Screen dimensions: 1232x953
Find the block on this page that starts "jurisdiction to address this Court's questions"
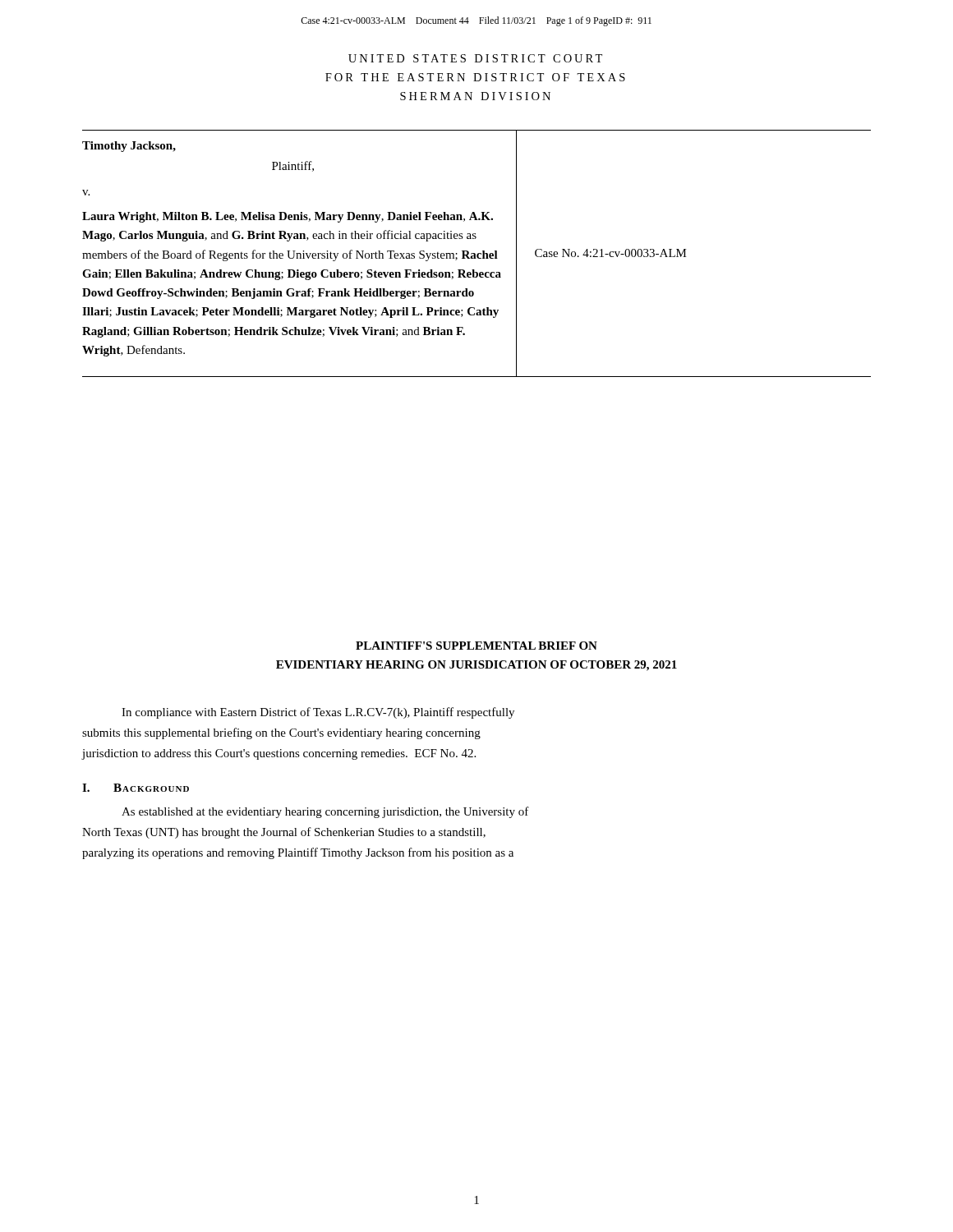pyautogui.click(x=279, y=753)
